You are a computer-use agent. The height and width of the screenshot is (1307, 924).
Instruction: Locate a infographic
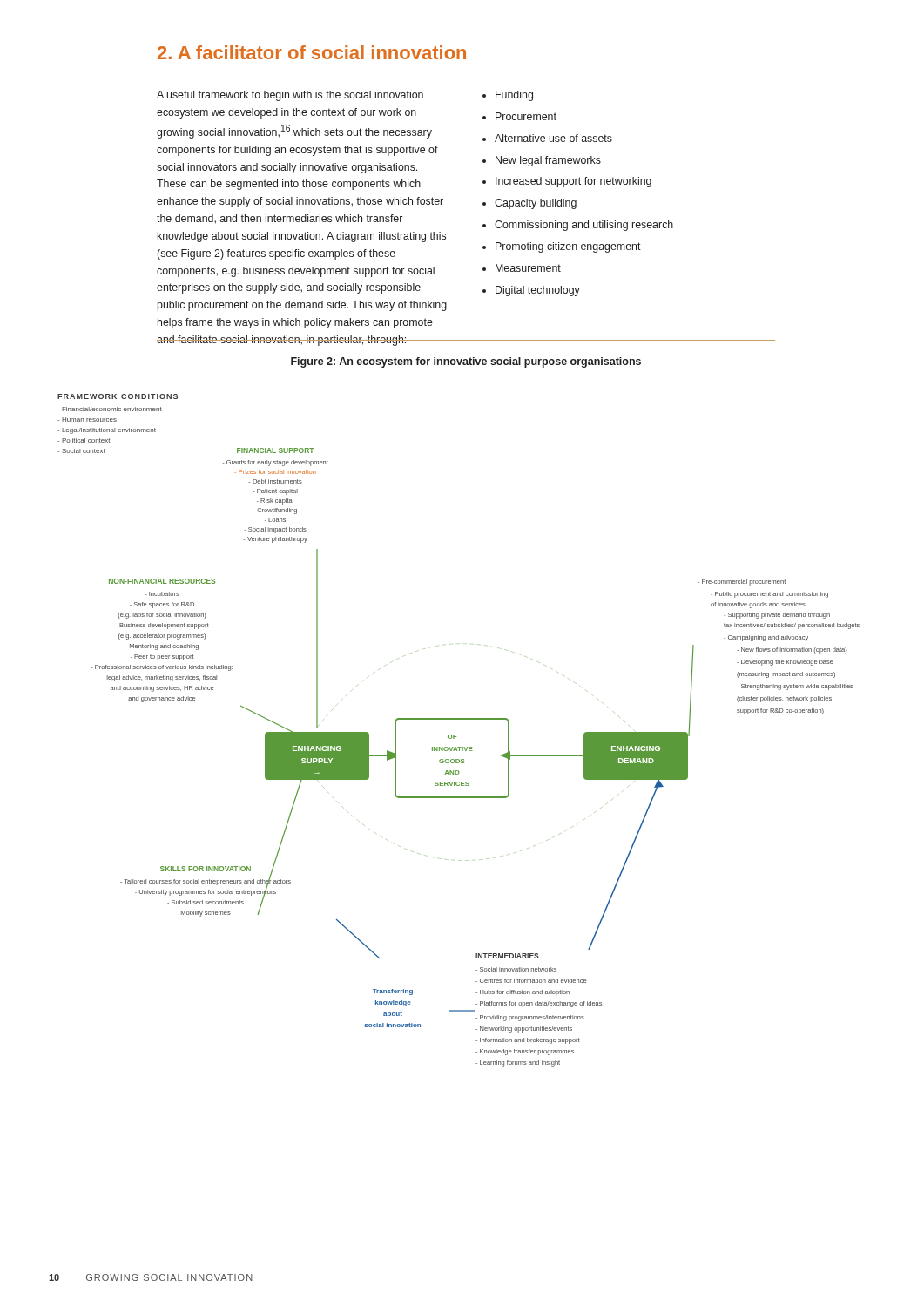tap(475, 810)
